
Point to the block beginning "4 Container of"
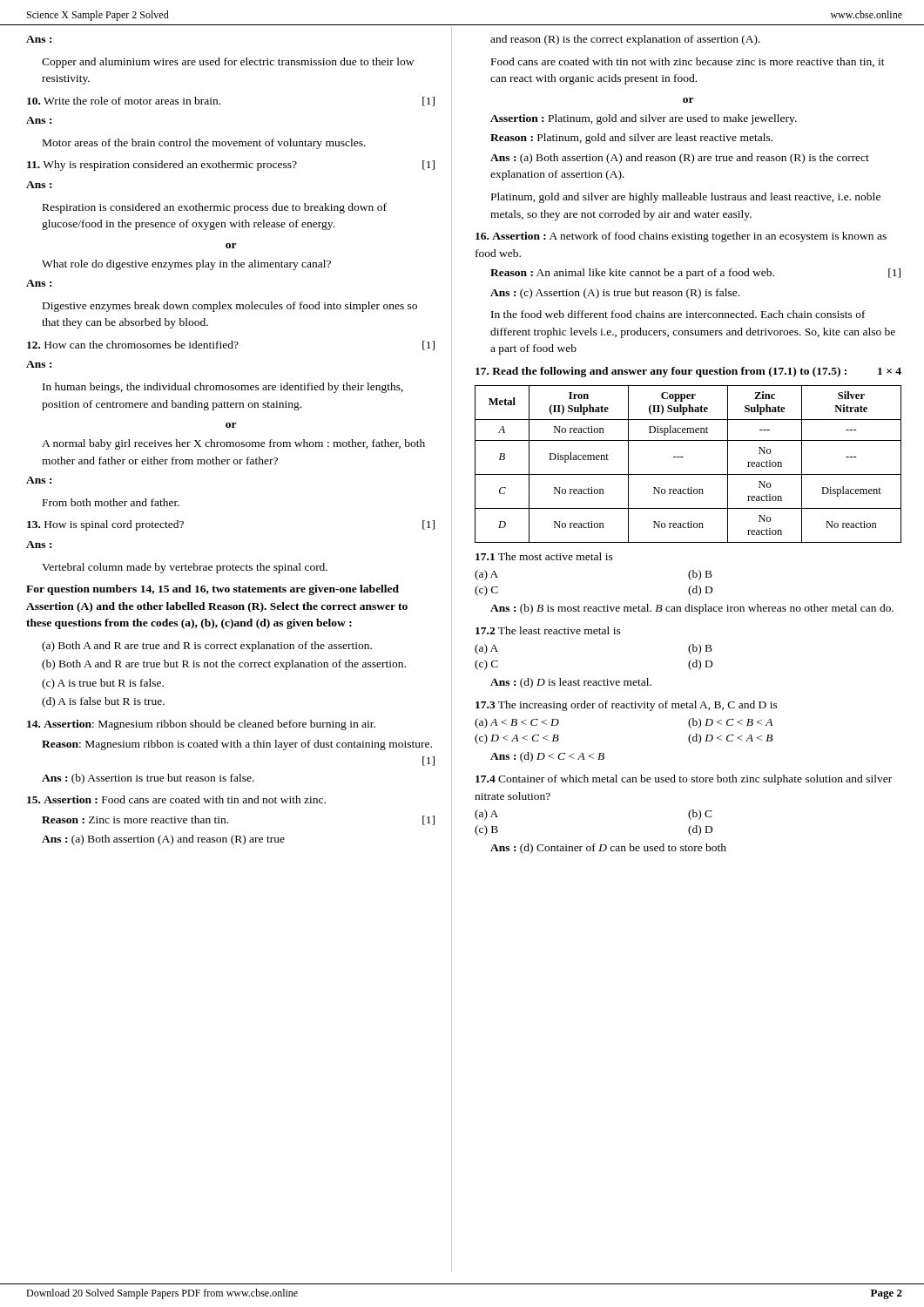click(688, 813)
